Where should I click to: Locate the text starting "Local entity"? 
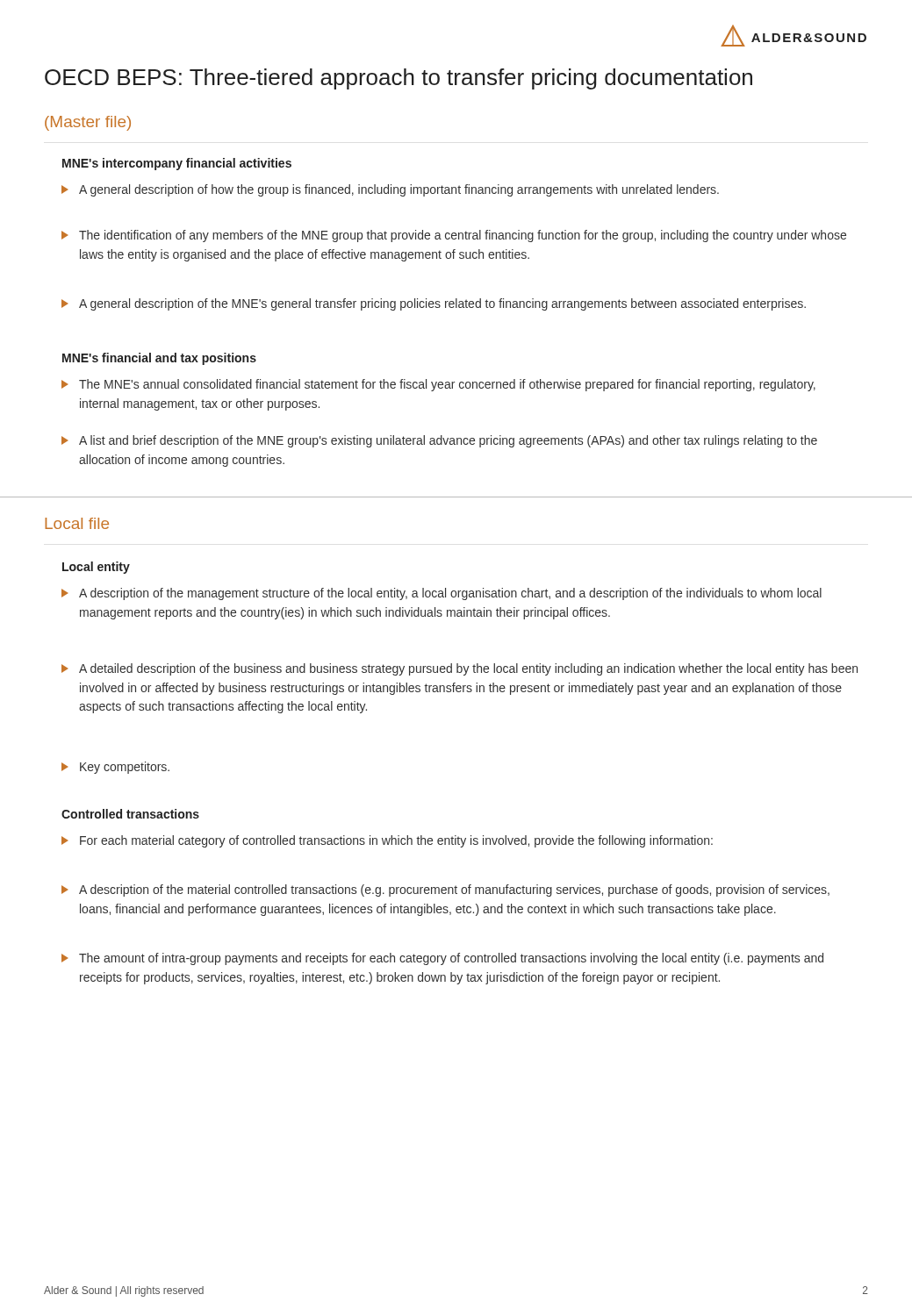click(x=96, y=567)
